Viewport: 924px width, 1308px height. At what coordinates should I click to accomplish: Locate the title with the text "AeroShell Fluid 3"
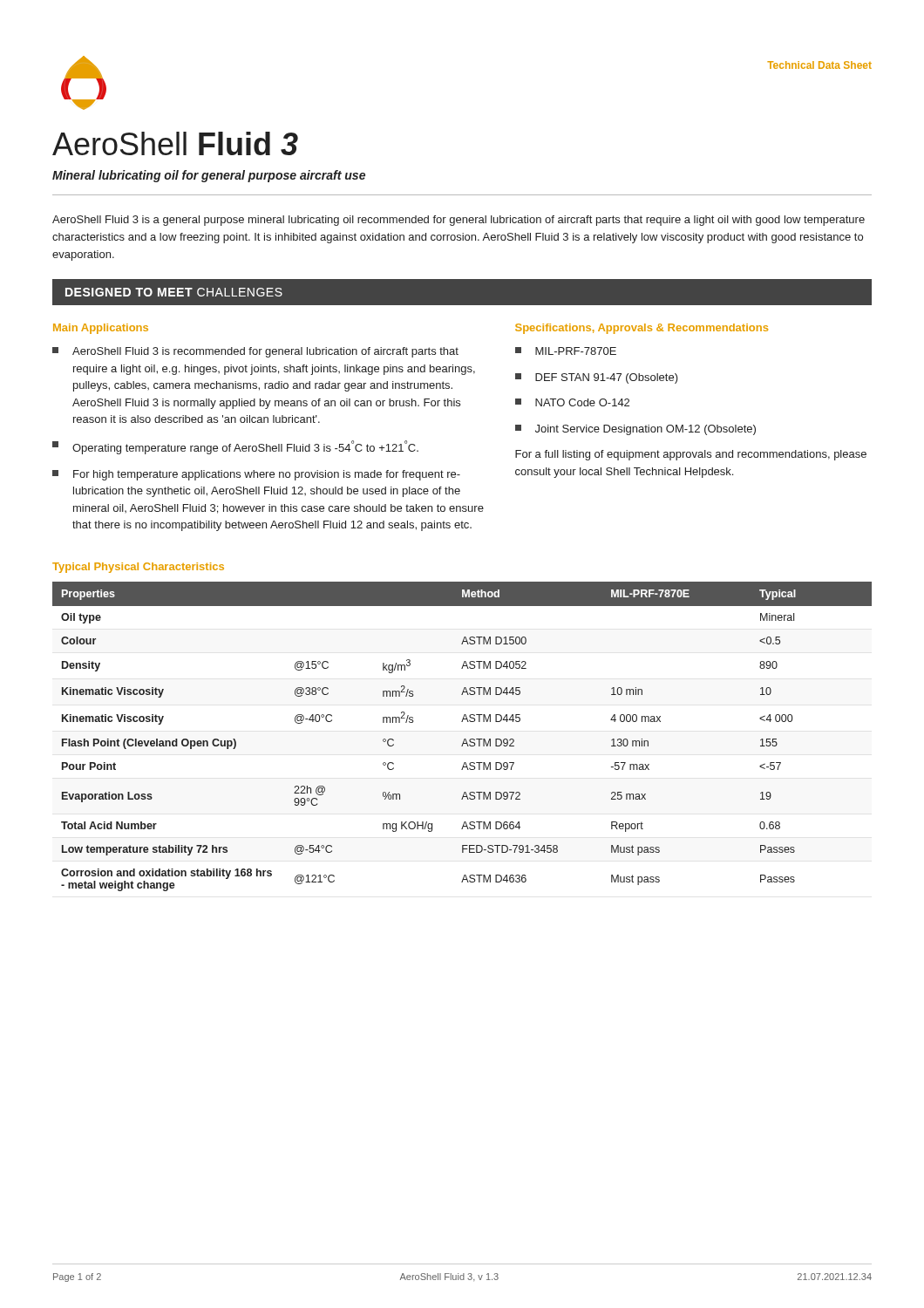click(x=175, y=143)
